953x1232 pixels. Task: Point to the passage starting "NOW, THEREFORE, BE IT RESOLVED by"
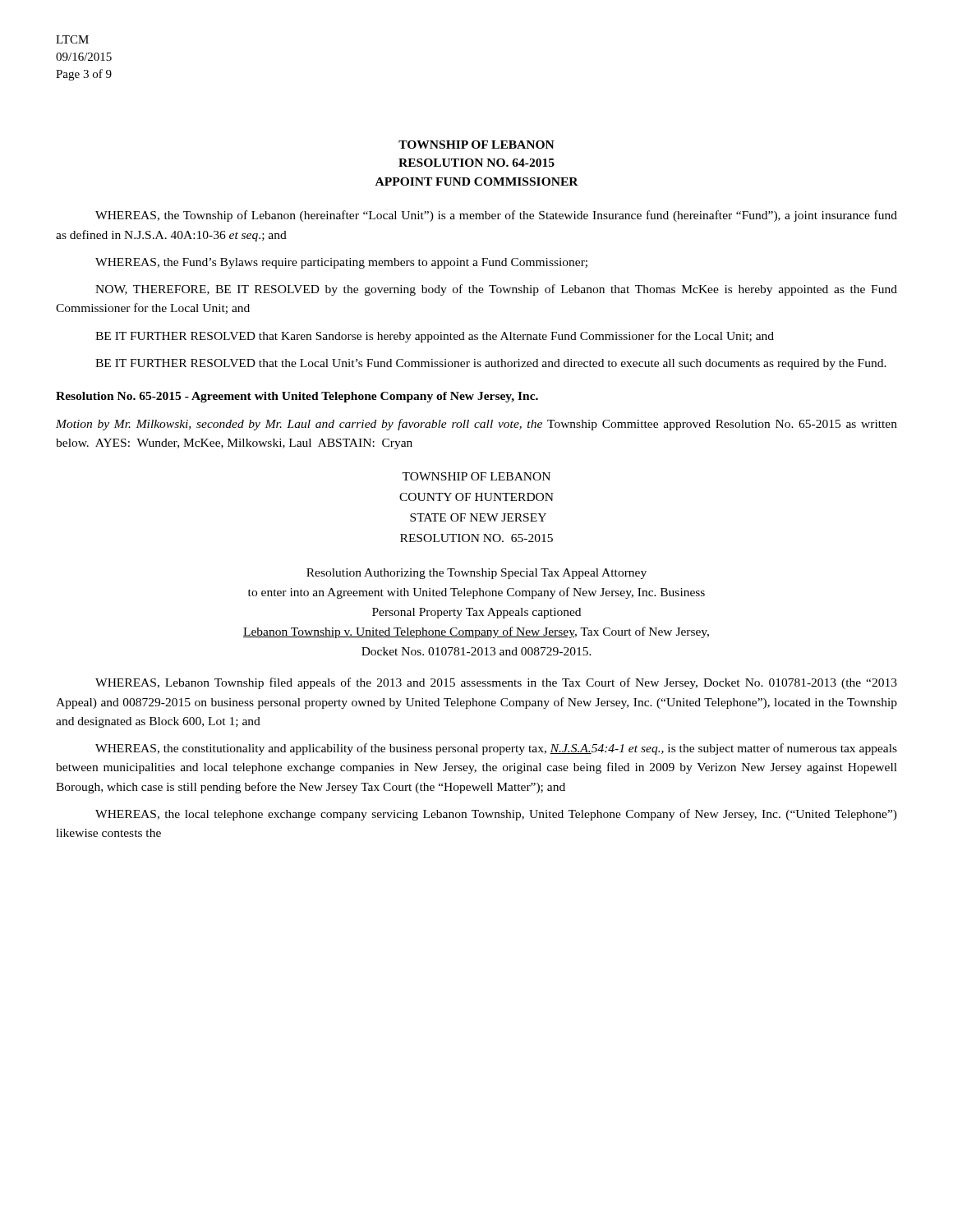(476, 299)
